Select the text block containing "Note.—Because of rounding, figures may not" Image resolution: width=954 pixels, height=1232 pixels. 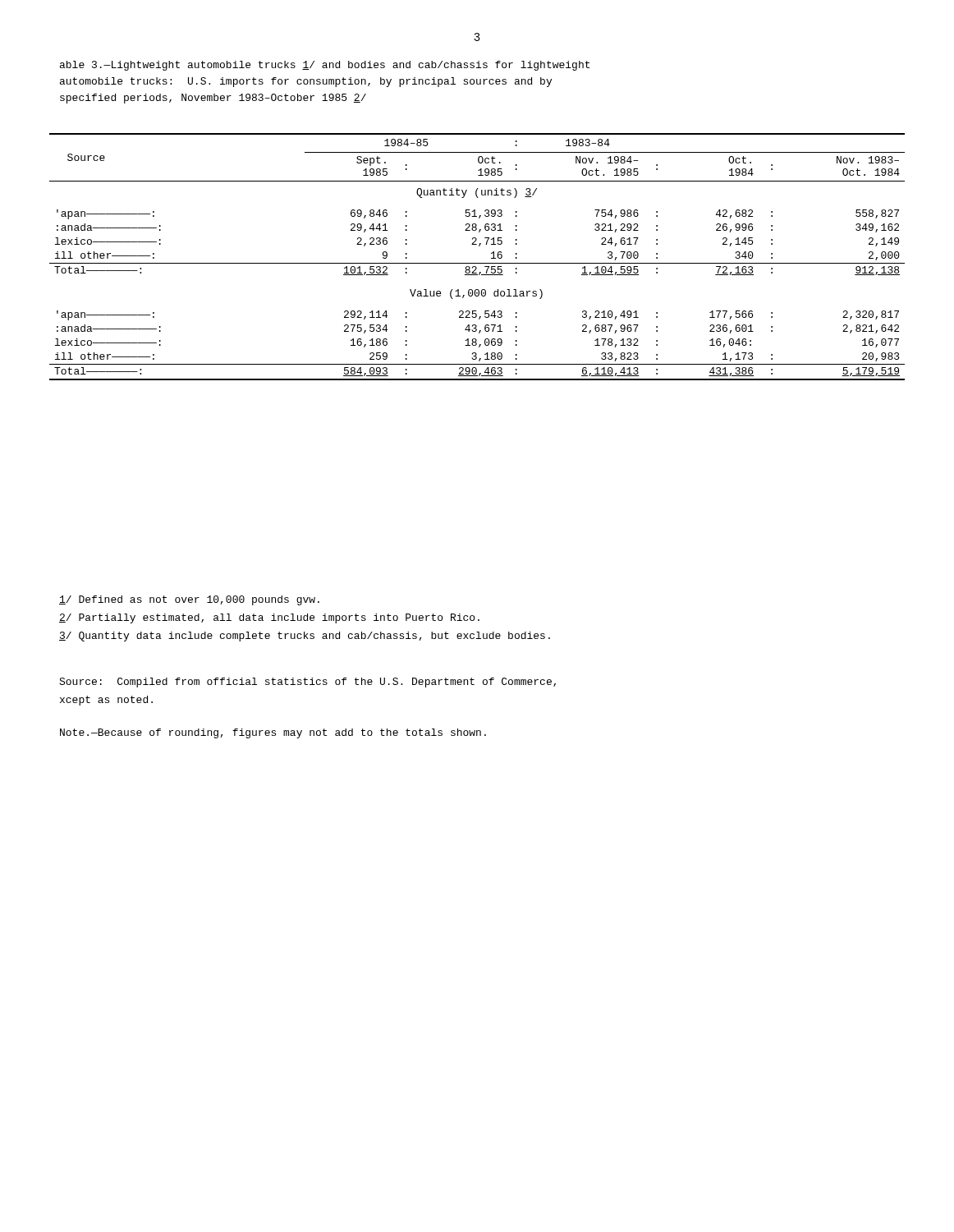[274, 733]
